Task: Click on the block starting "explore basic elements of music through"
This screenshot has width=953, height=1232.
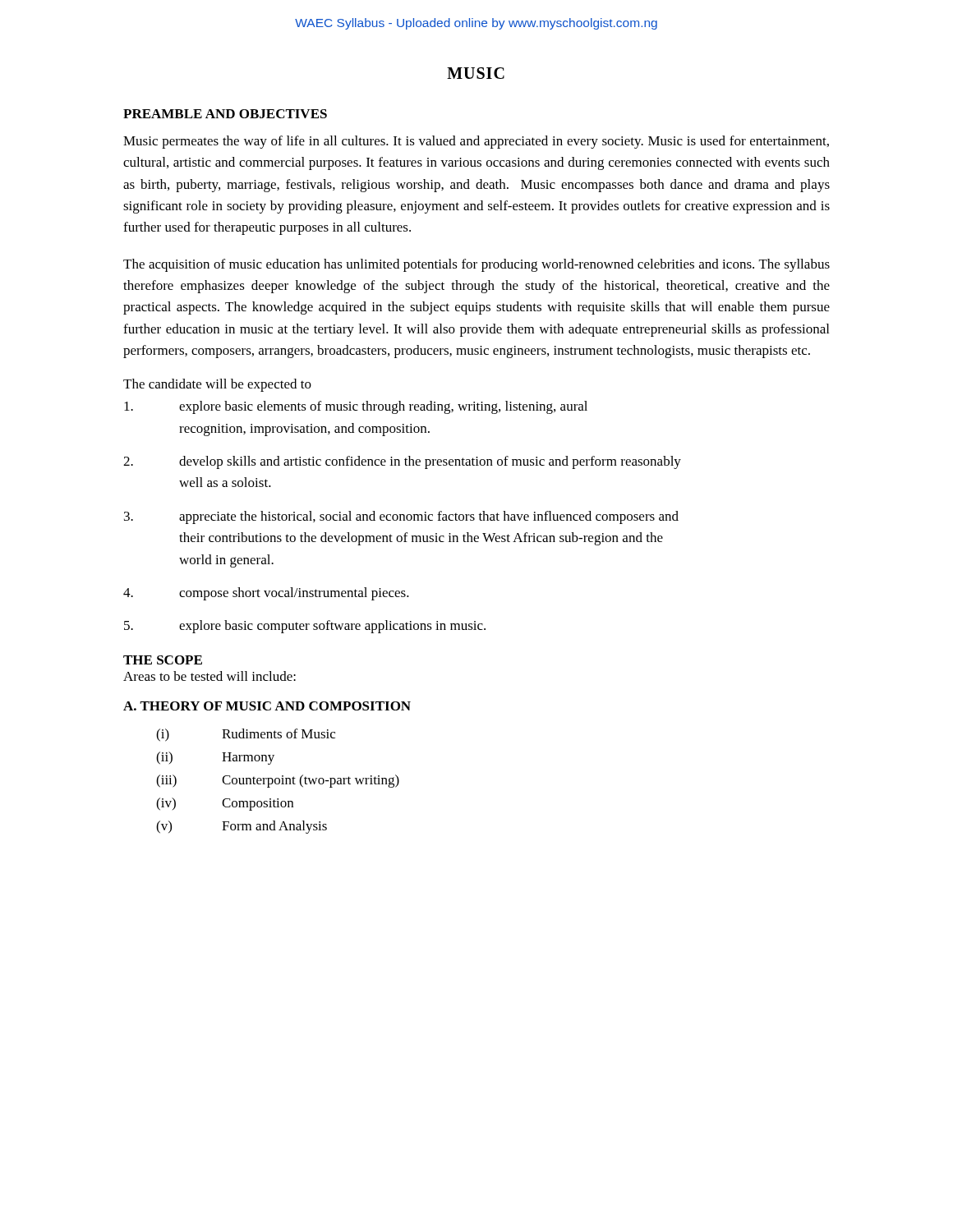Action: pos(476,418)
